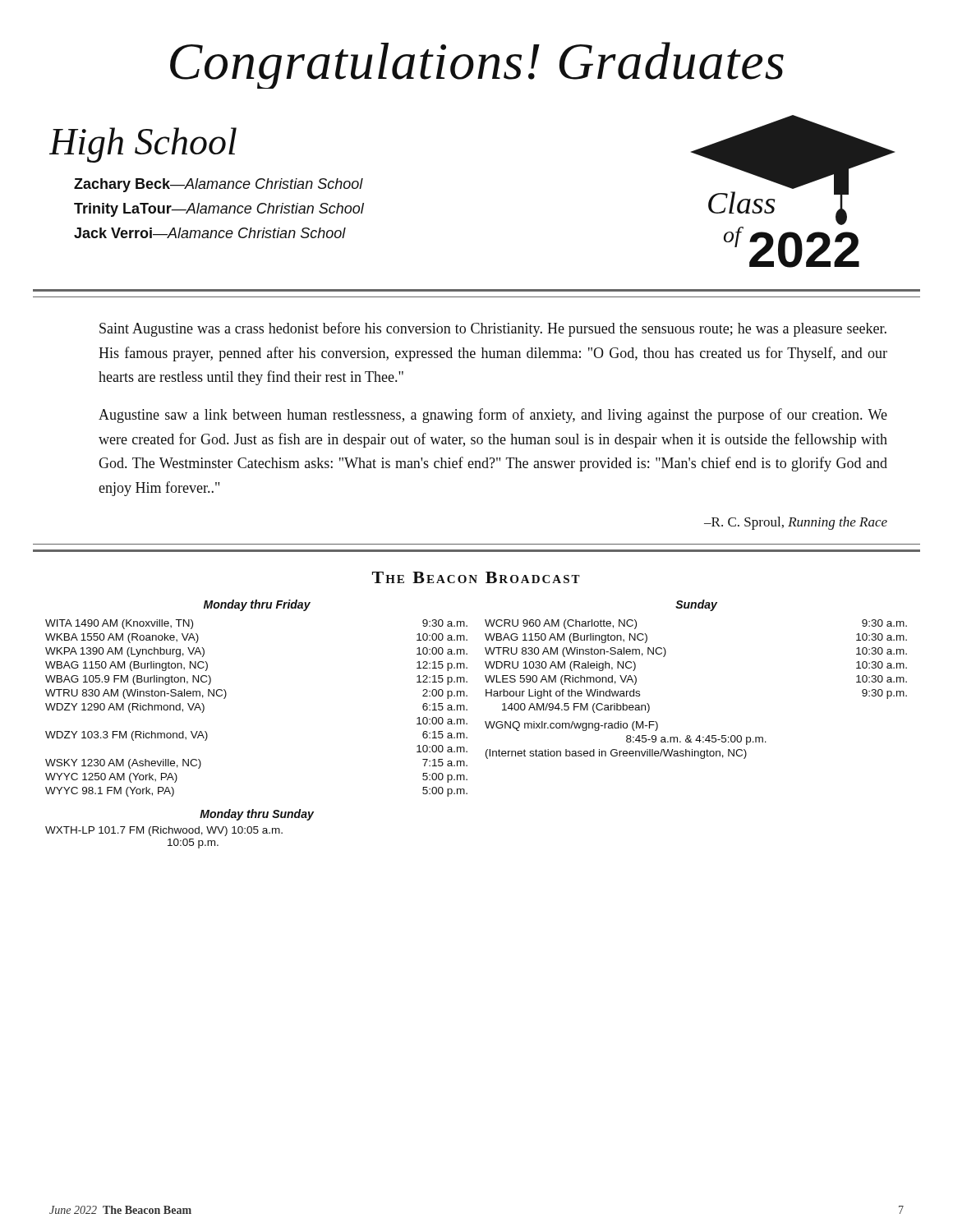Screen dimensions: 1232x953
Task: Locate the text block that reads "Saint Augustine was"
Action: [x=493, y=409]
